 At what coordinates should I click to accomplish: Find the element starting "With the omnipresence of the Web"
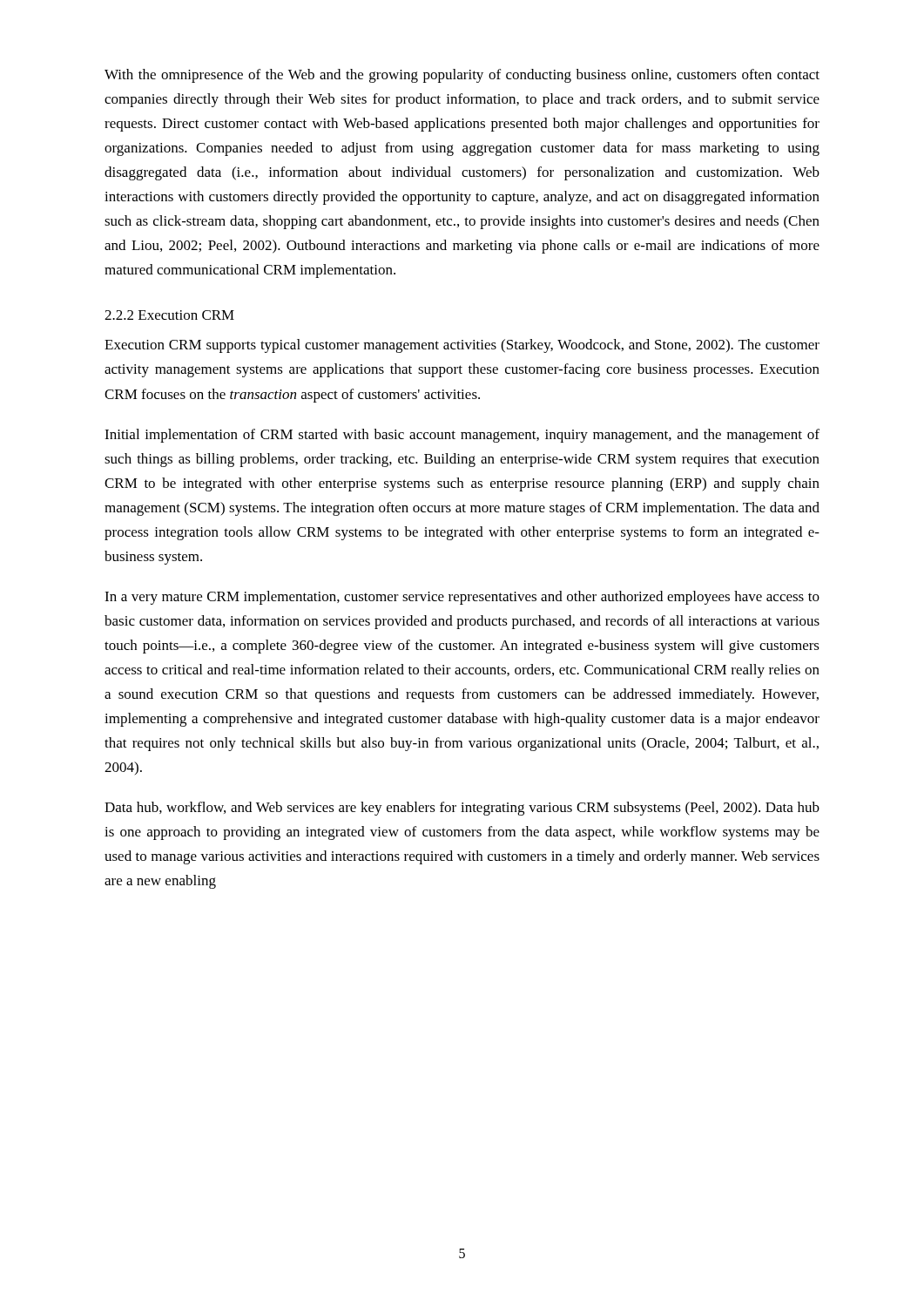coord(462,172)
